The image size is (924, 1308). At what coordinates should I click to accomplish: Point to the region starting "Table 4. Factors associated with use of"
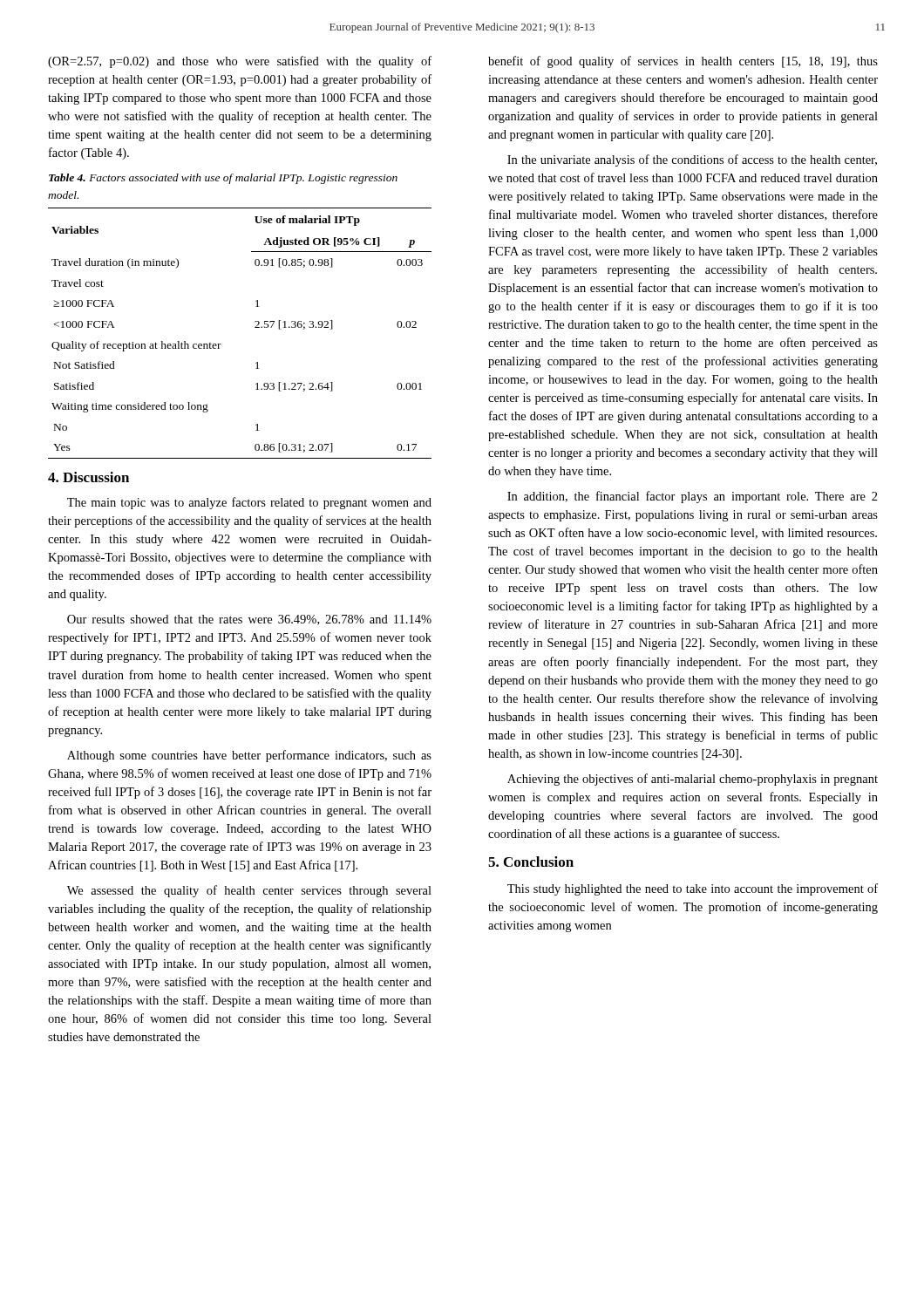pyautogui.click(x=223, y=186)
